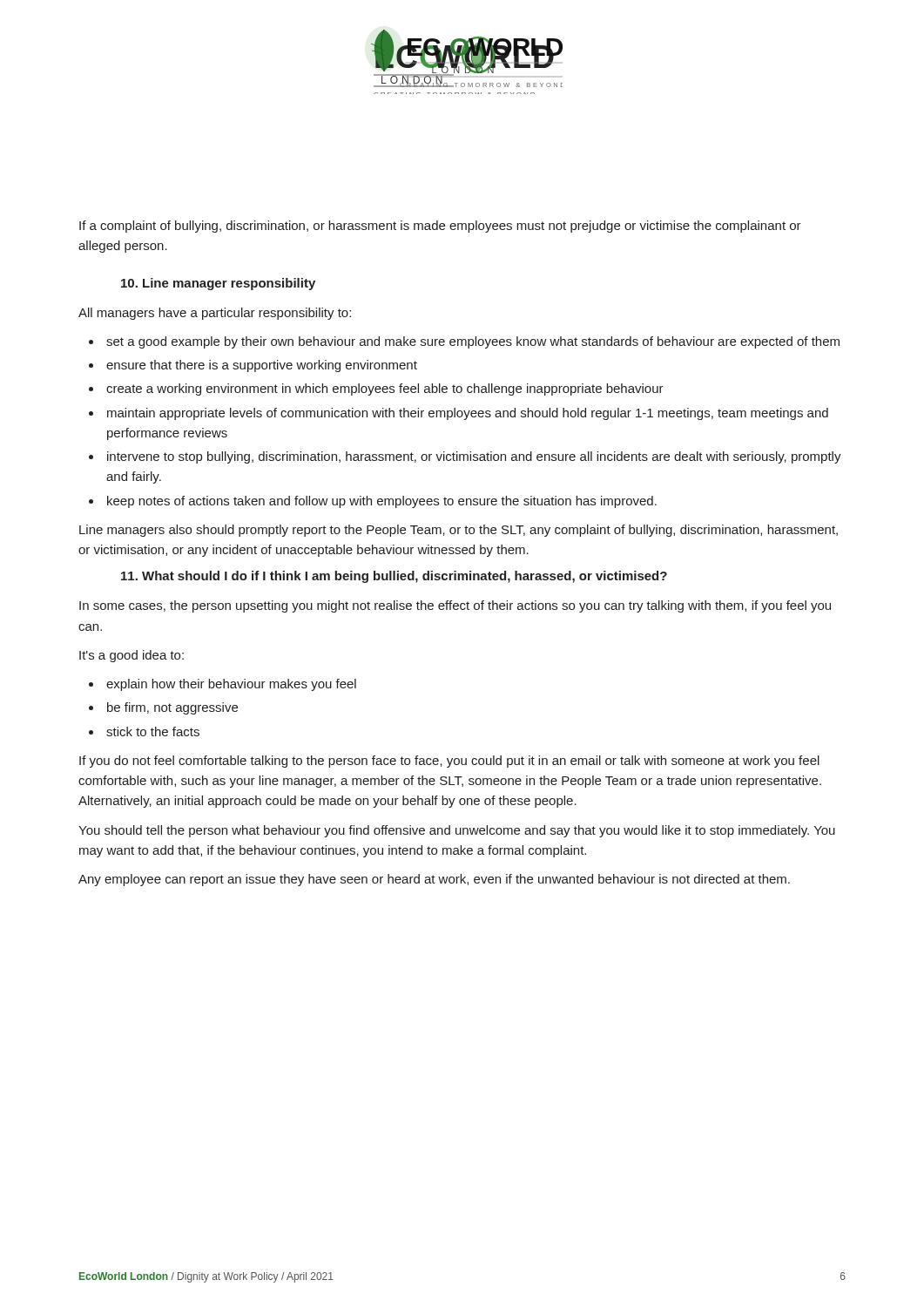
Task: Locate the list item that says "explain how their behaviour makes you feel"
Action: coord(232,684)
